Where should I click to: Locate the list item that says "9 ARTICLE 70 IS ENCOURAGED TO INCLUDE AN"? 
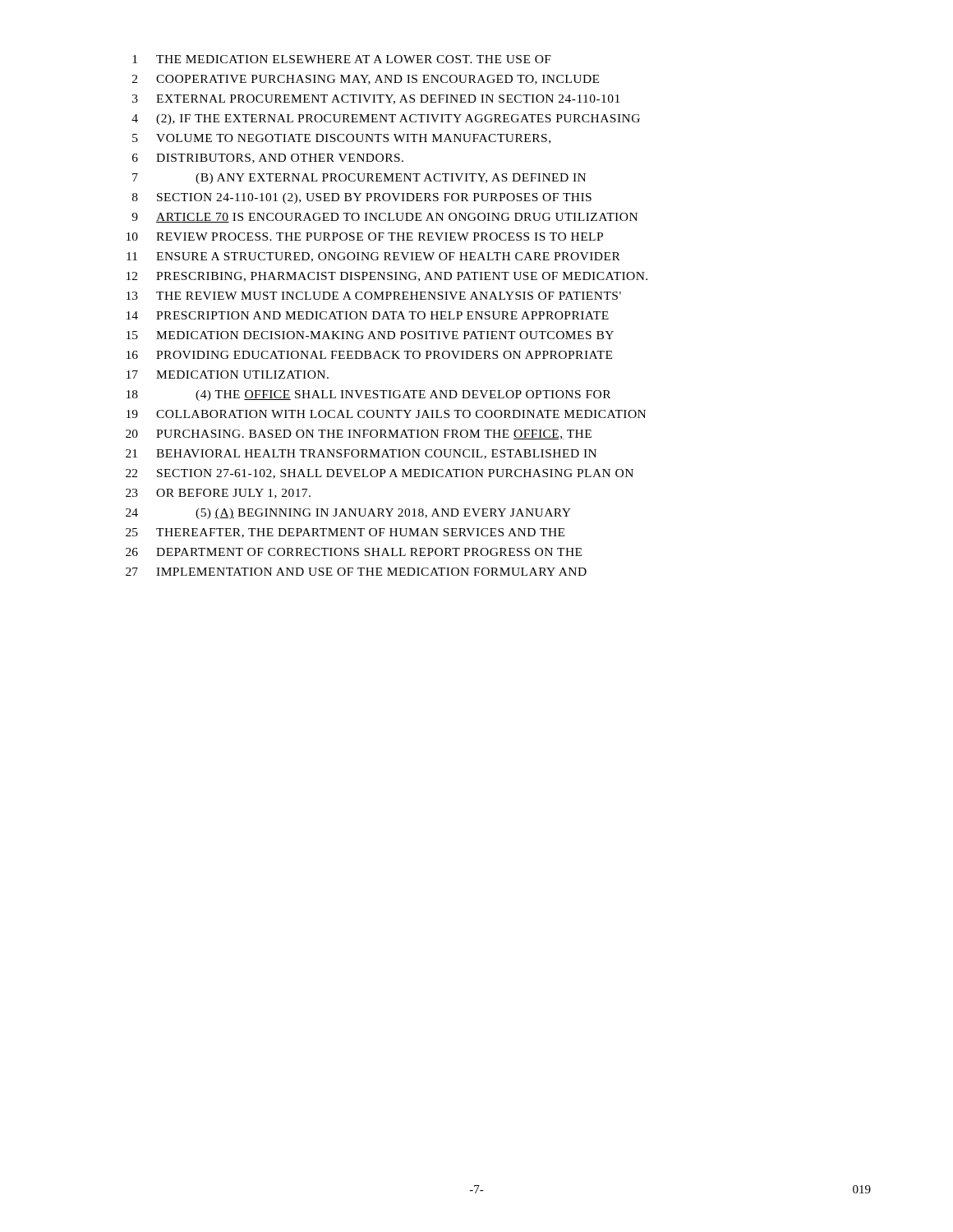pyautogui.click(x=489, y=217)
